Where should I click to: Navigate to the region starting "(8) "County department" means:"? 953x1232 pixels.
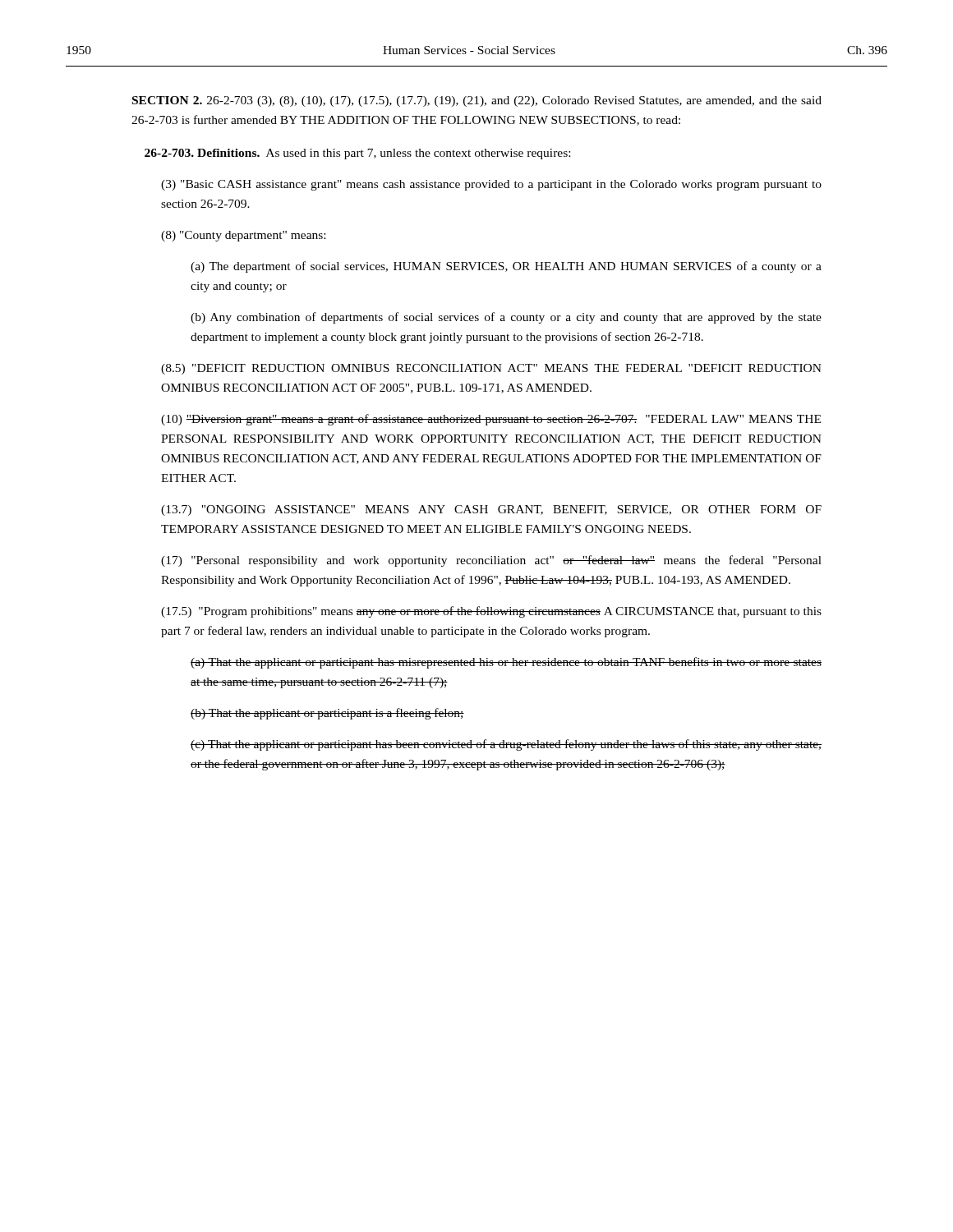click(x=244, y=235)
